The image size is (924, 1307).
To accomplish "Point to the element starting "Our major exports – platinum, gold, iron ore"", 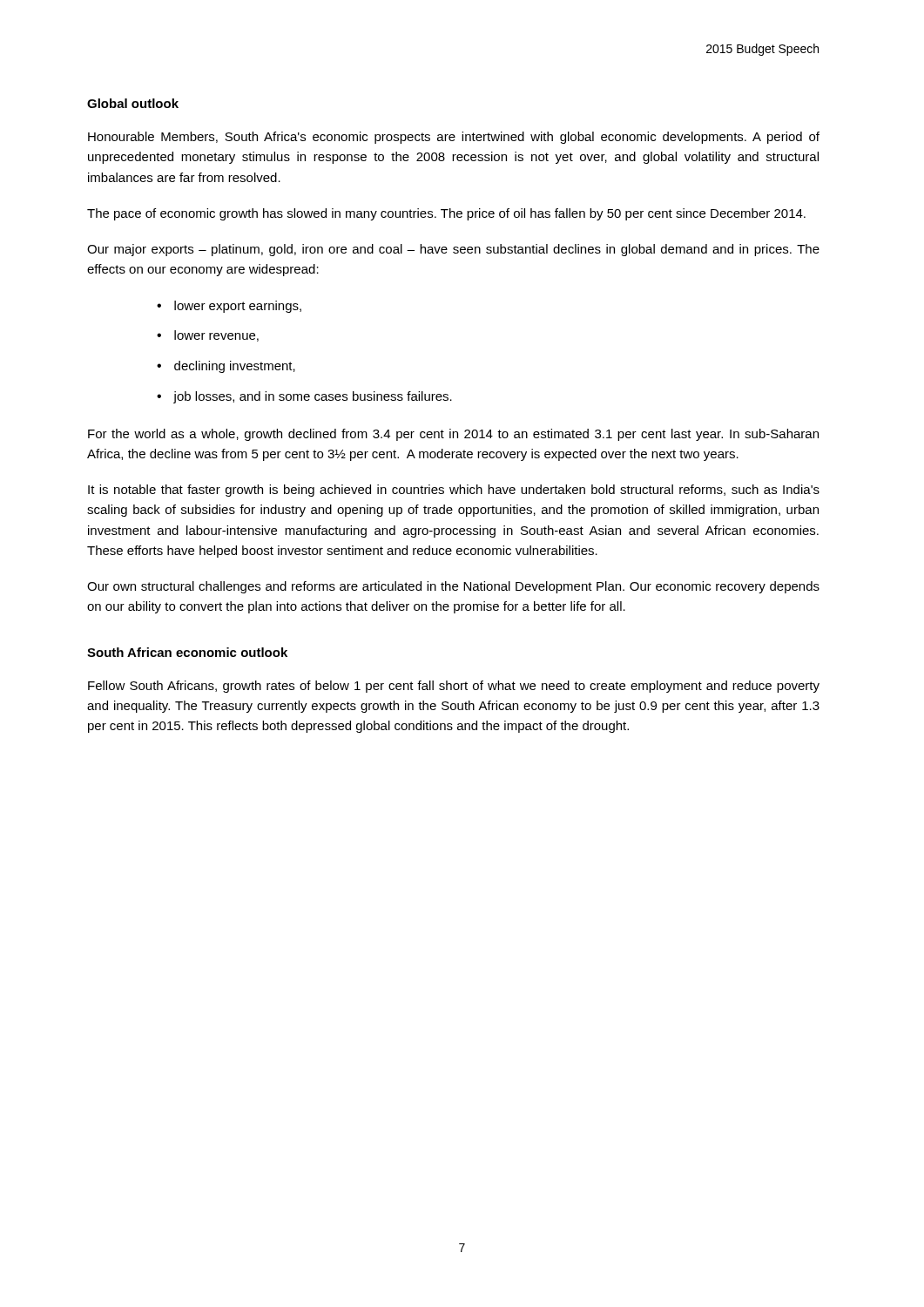I will tap(453, 259).
